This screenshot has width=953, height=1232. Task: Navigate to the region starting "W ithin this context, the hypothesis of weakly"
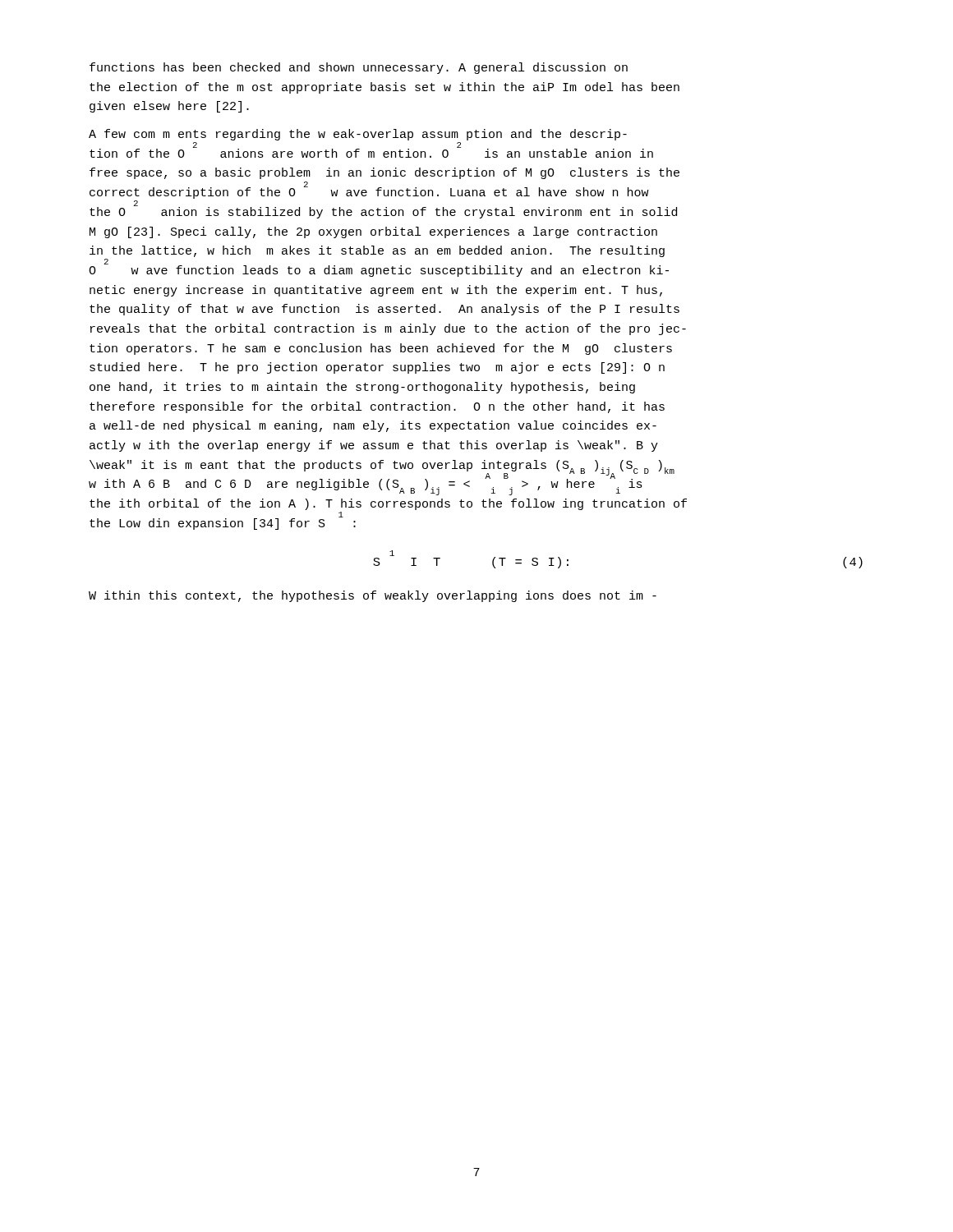click(476, 597)
